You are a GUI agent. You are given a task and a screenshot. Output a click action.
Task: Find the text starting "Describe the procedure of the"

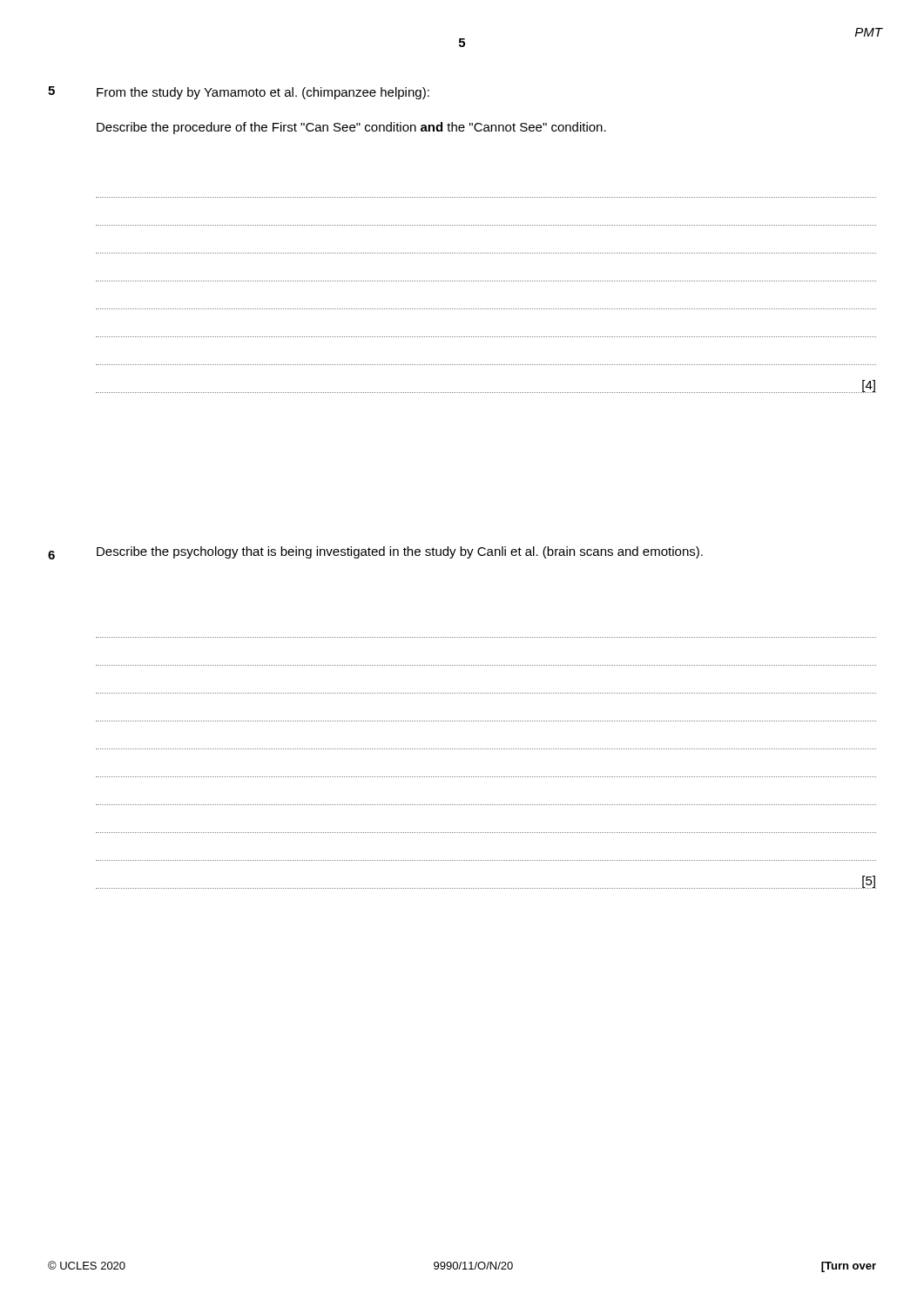351,127
